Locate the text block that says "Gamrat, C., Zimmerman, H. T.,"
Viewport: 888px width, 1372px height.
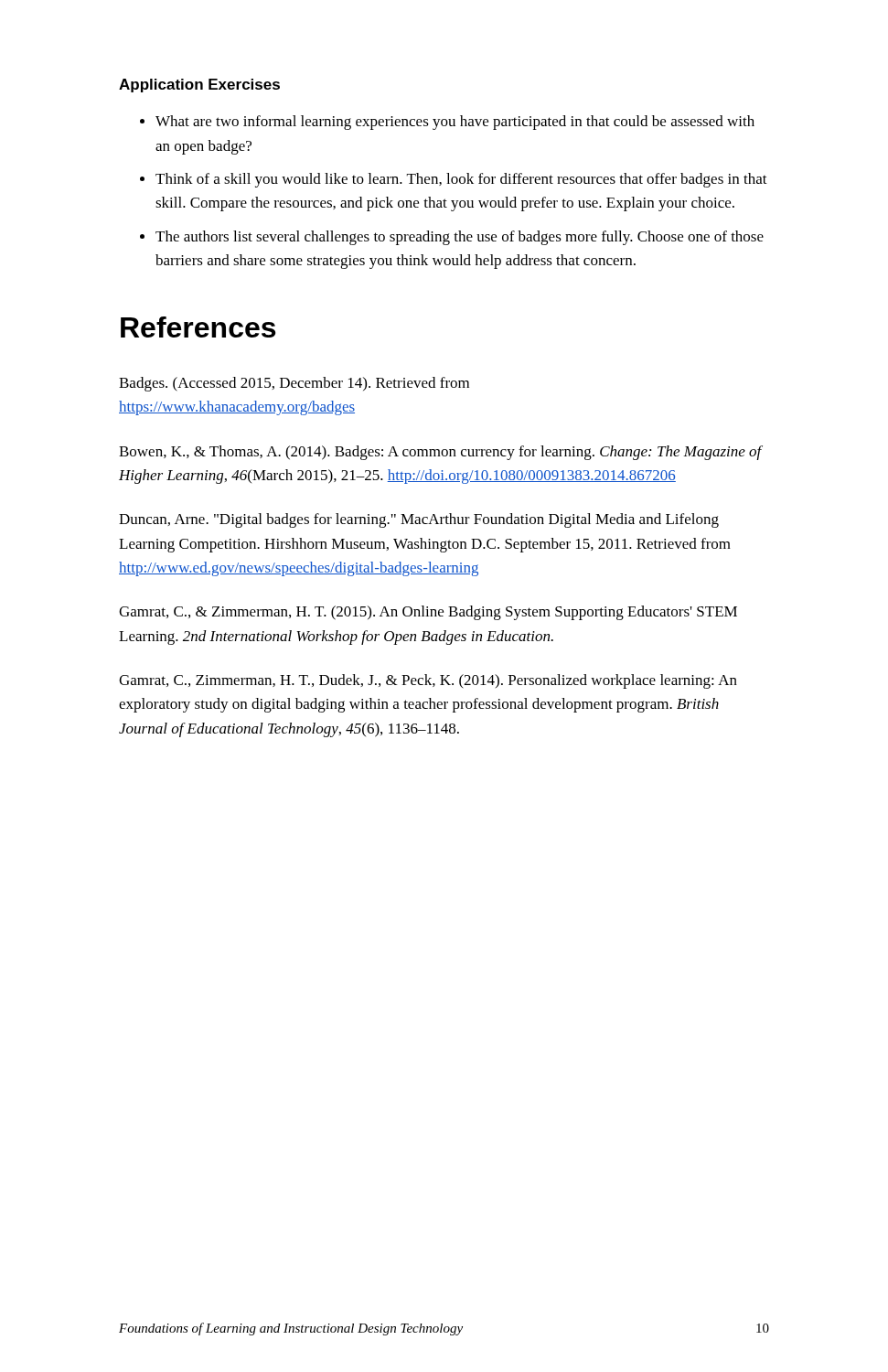(x=428, y=704)
